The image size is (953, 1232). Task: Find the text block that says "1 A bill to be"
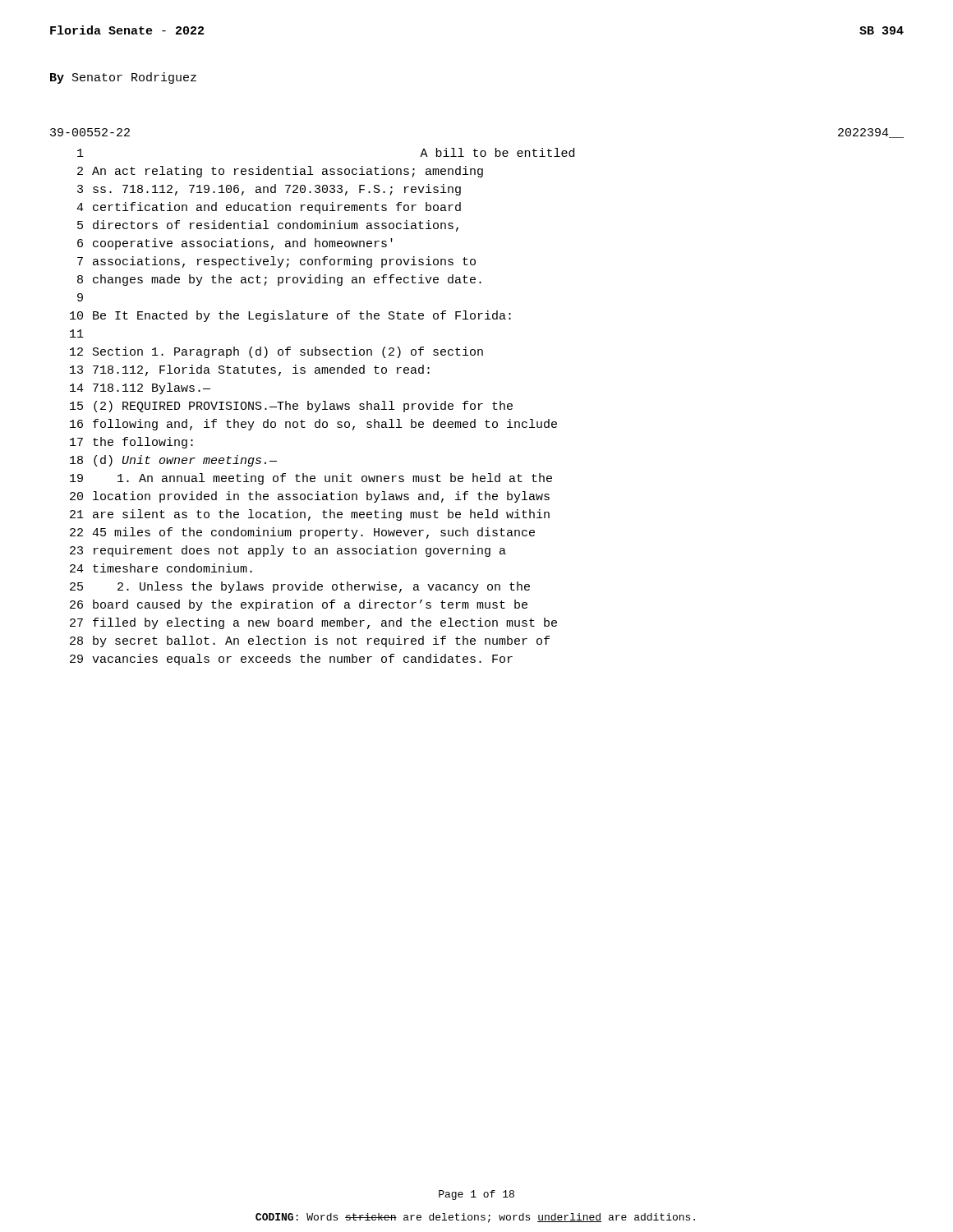[x=476, y=154]
